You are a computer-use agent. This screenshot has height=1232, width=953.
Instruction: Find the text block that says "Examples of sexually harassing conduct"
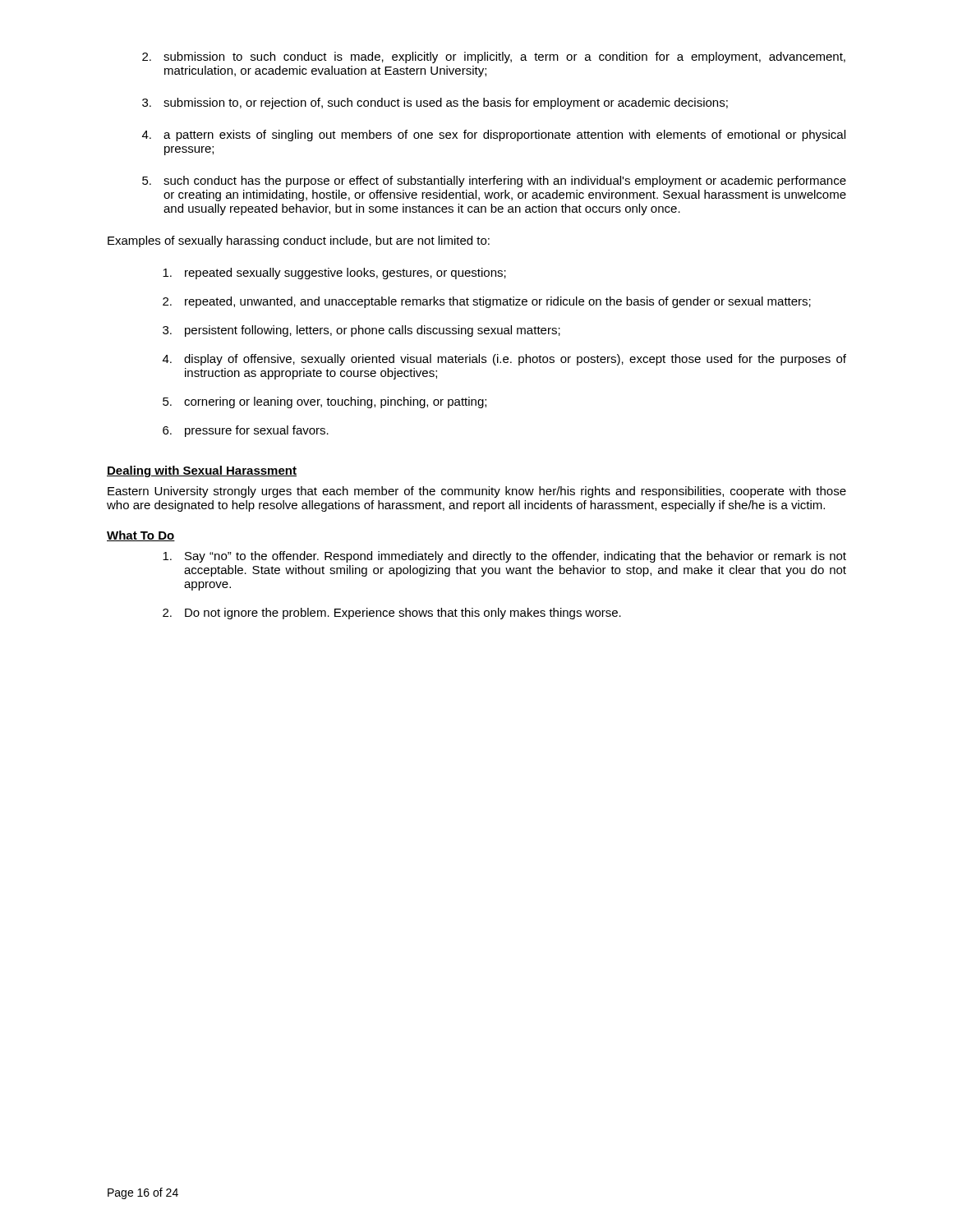click(299, 240)
